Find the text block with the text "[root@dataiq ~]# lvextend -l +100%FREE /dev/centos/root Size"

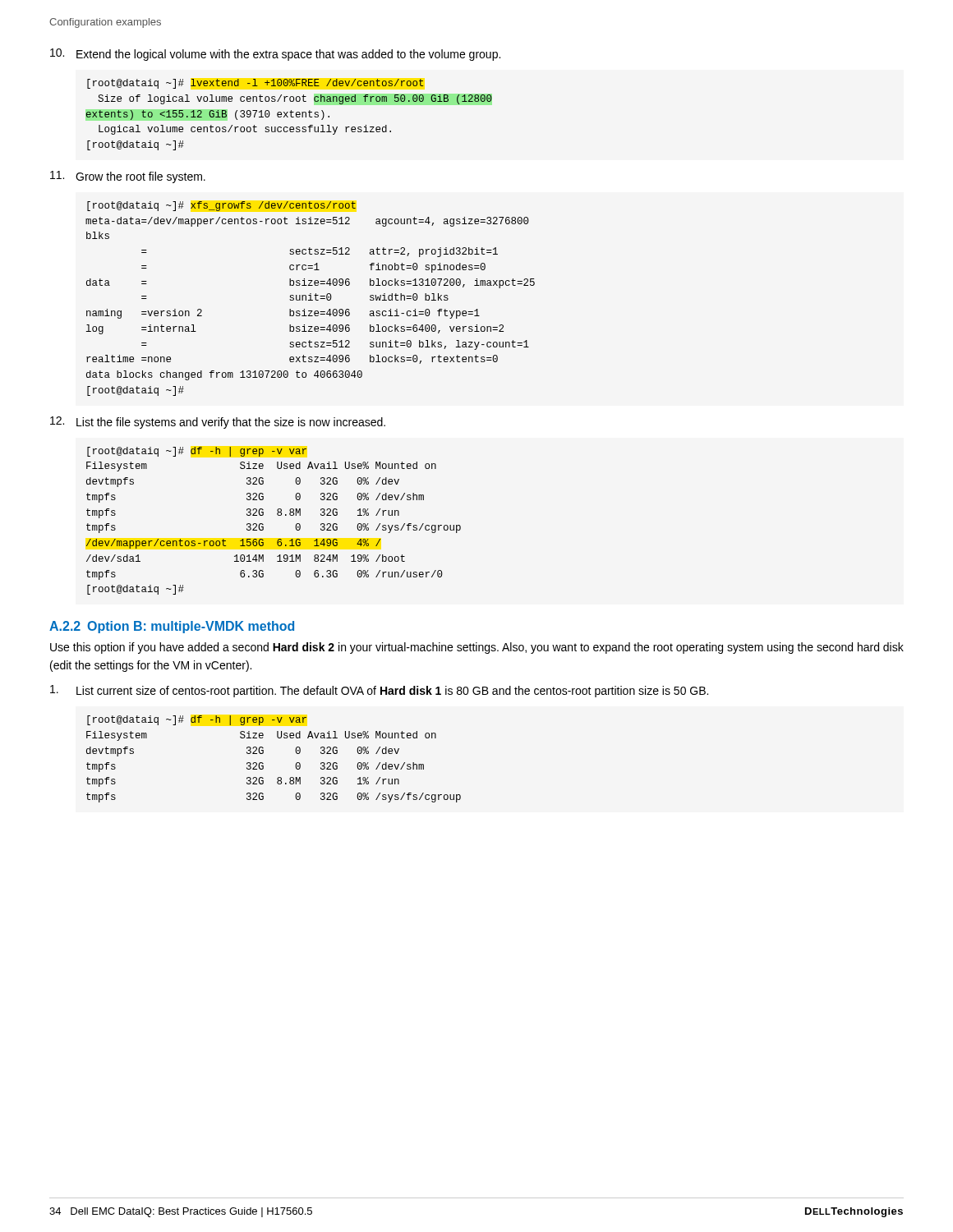pos(256,84)
